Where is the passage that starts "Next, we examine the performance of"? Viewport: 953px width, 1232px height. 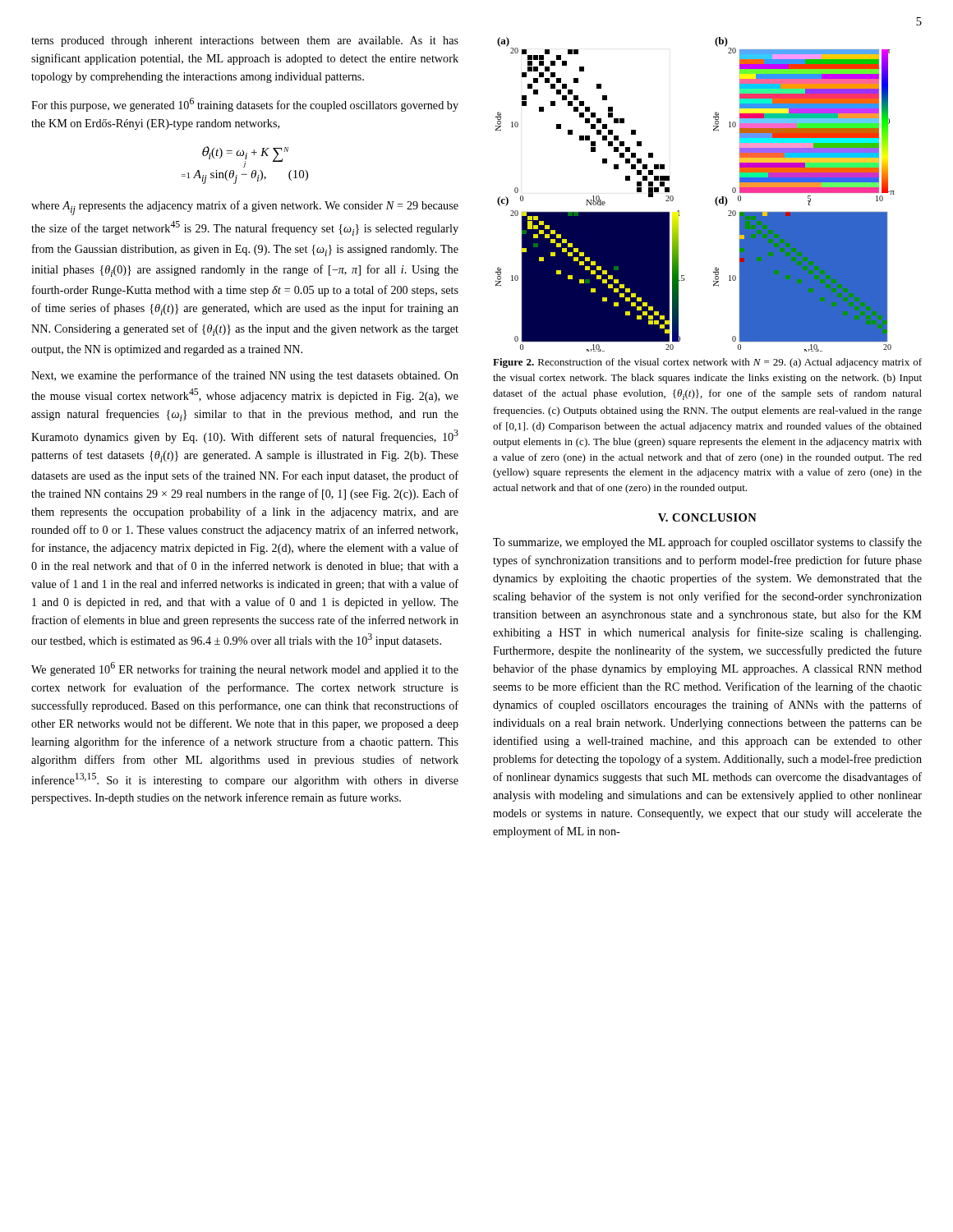[x=245, y=508]
